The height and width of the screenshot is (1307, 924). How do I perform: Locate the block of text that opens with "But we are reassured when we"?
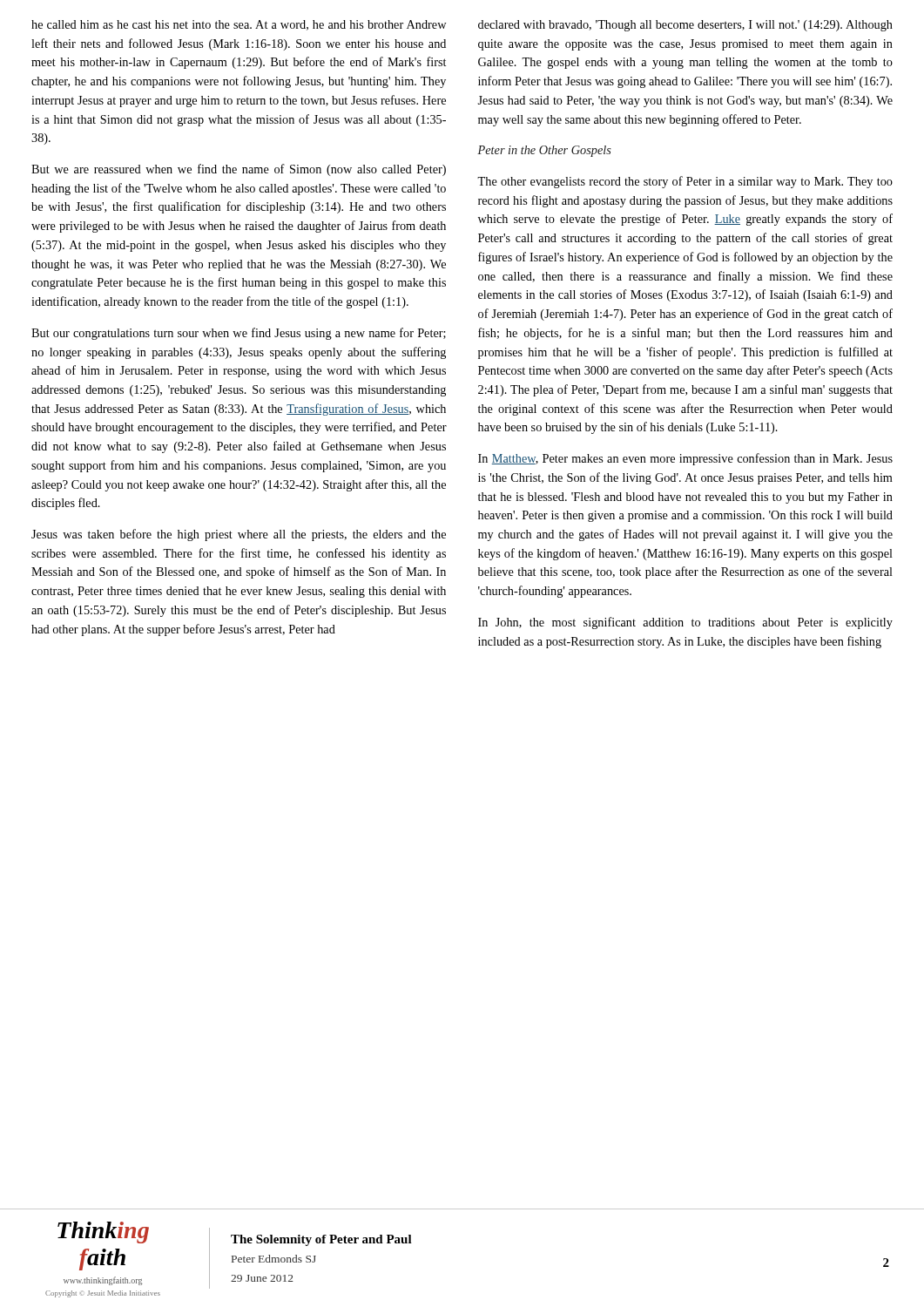239,236
